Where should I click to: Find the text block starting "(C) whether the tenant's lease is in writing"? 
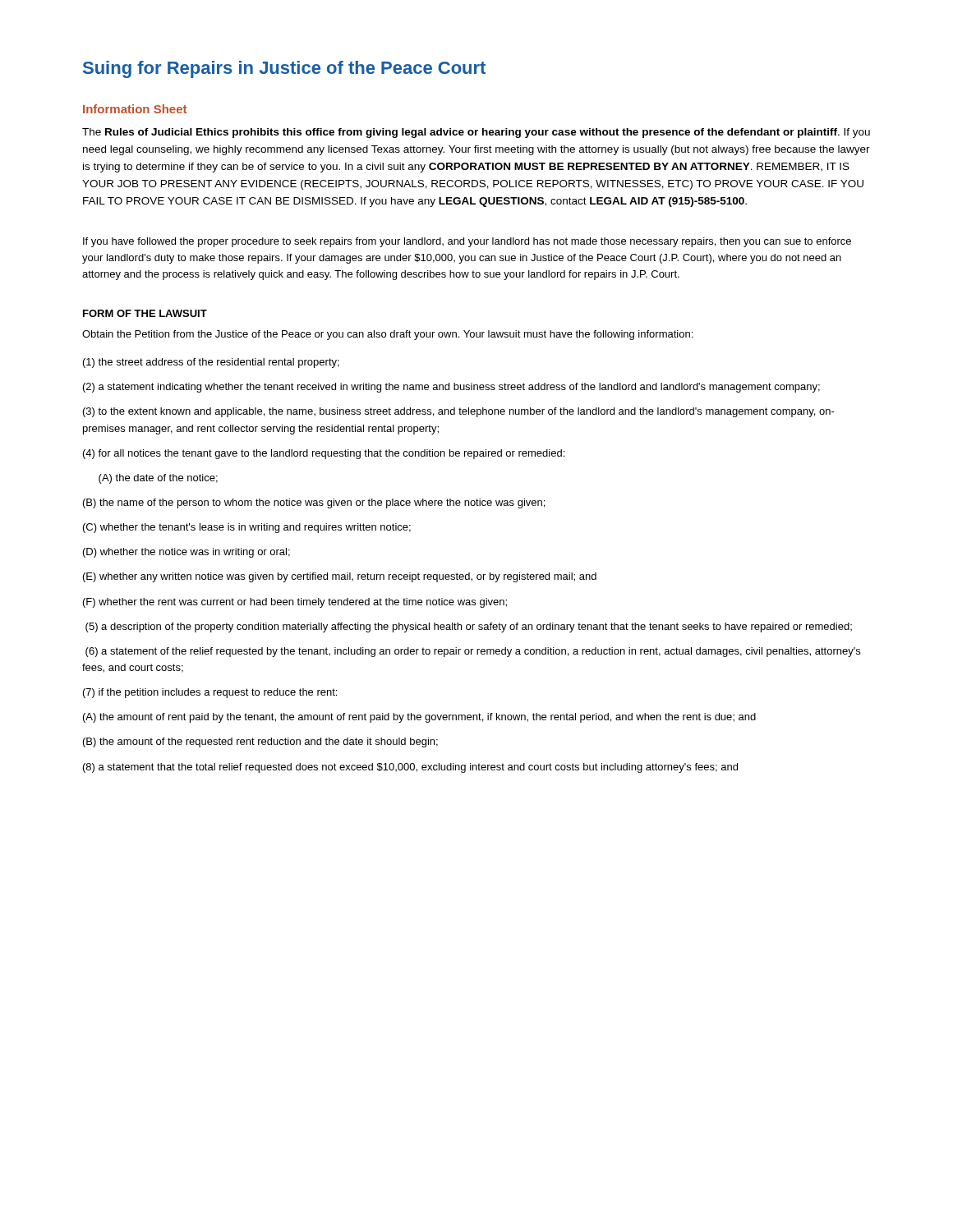pyautogui.click(x=247, y=527)
